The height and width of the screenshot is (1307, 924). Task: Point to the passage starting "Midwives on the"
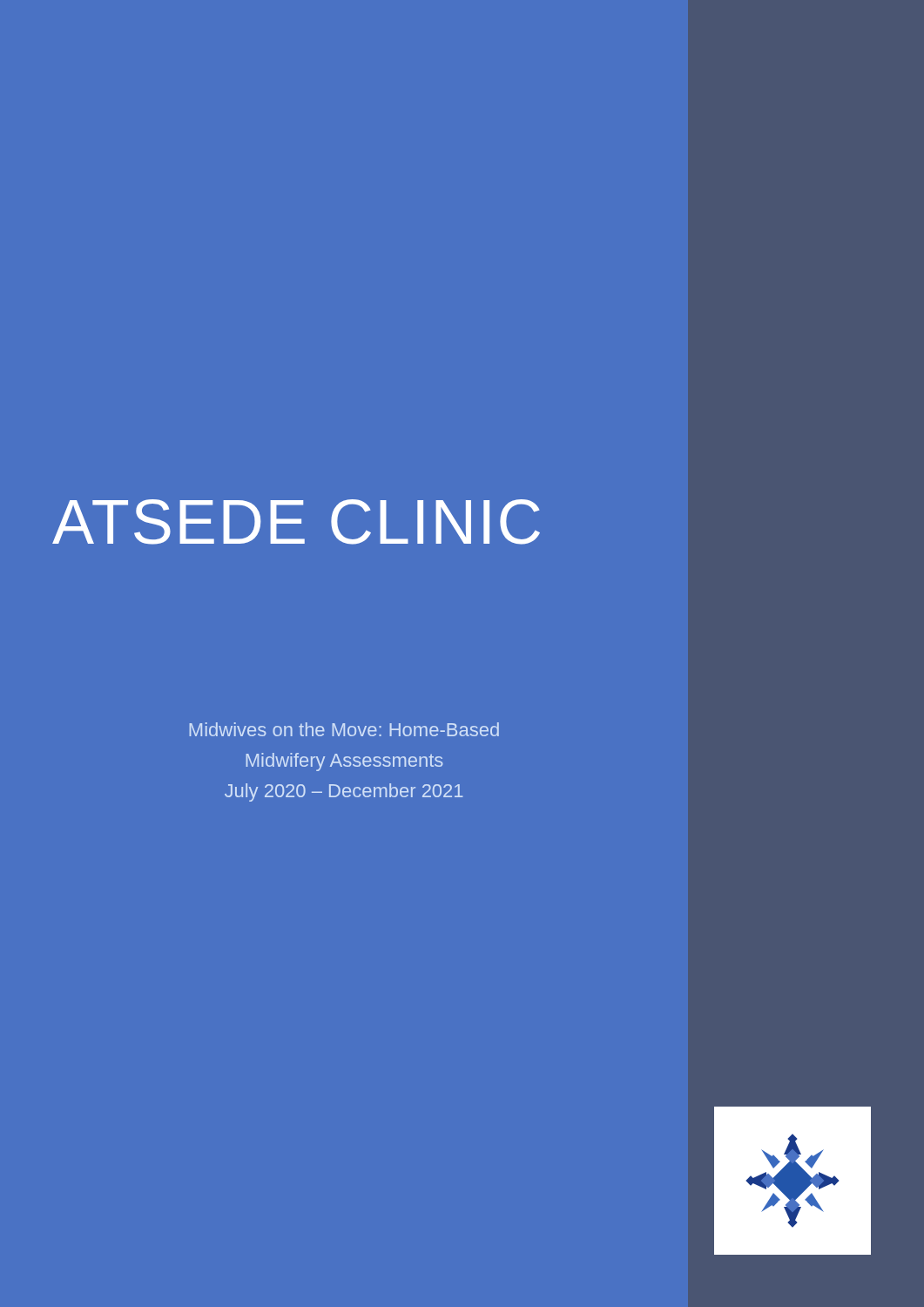point(344,760)
